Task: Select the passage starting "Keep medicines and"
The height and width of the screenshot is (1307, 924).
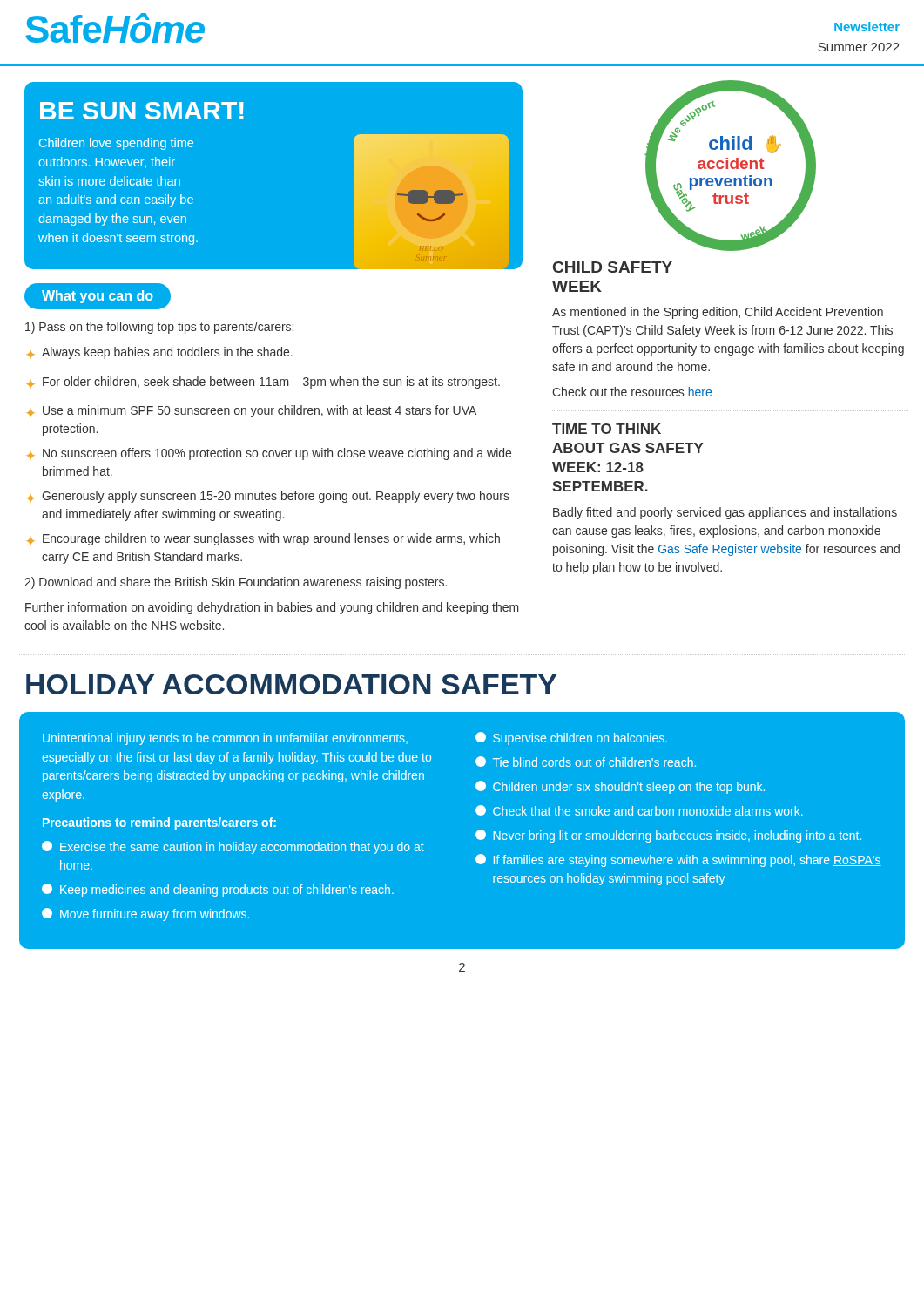Action: coord(218,890)
